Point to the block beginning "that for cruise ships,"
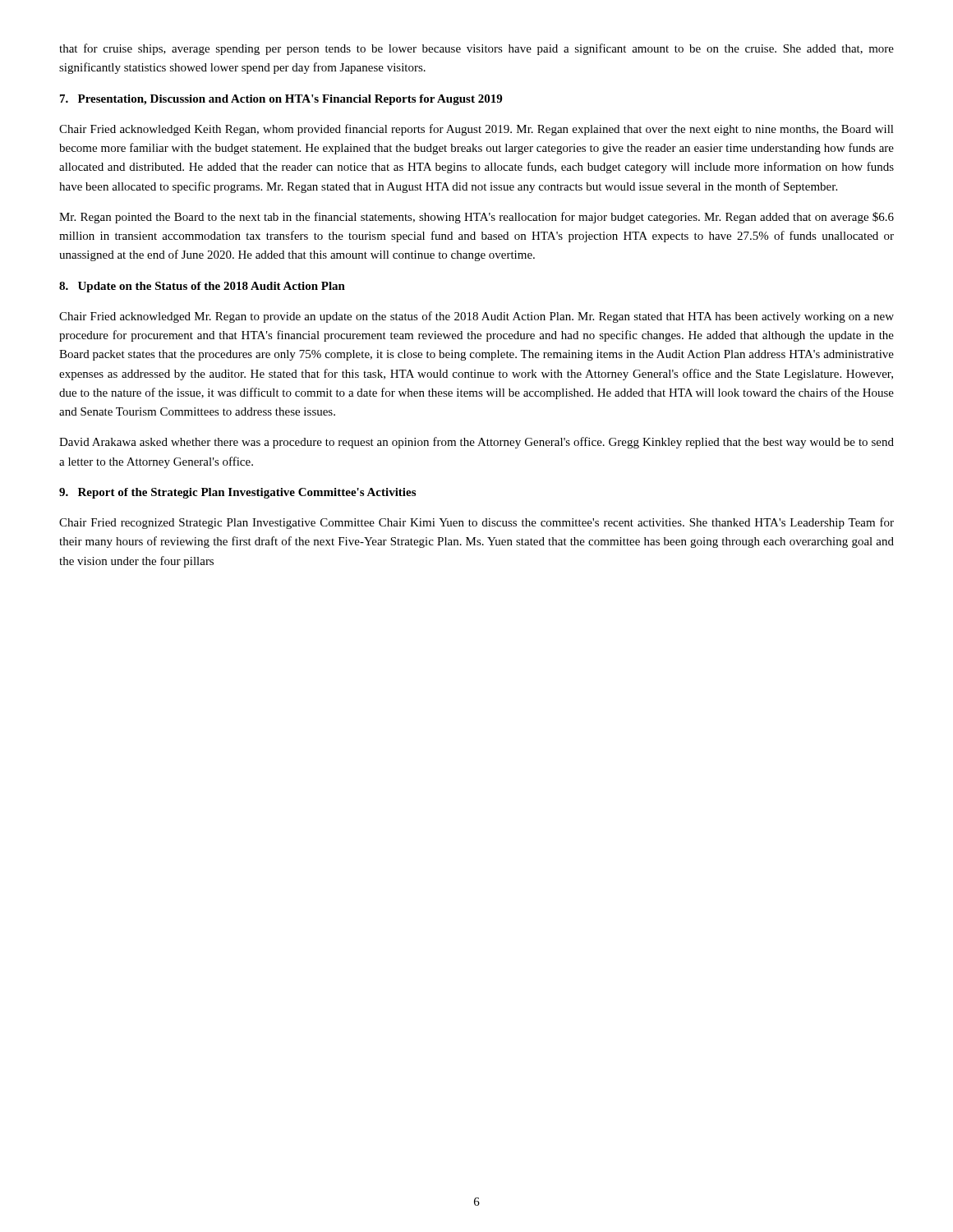This screenshot has width=953, height=1232. 476,58
